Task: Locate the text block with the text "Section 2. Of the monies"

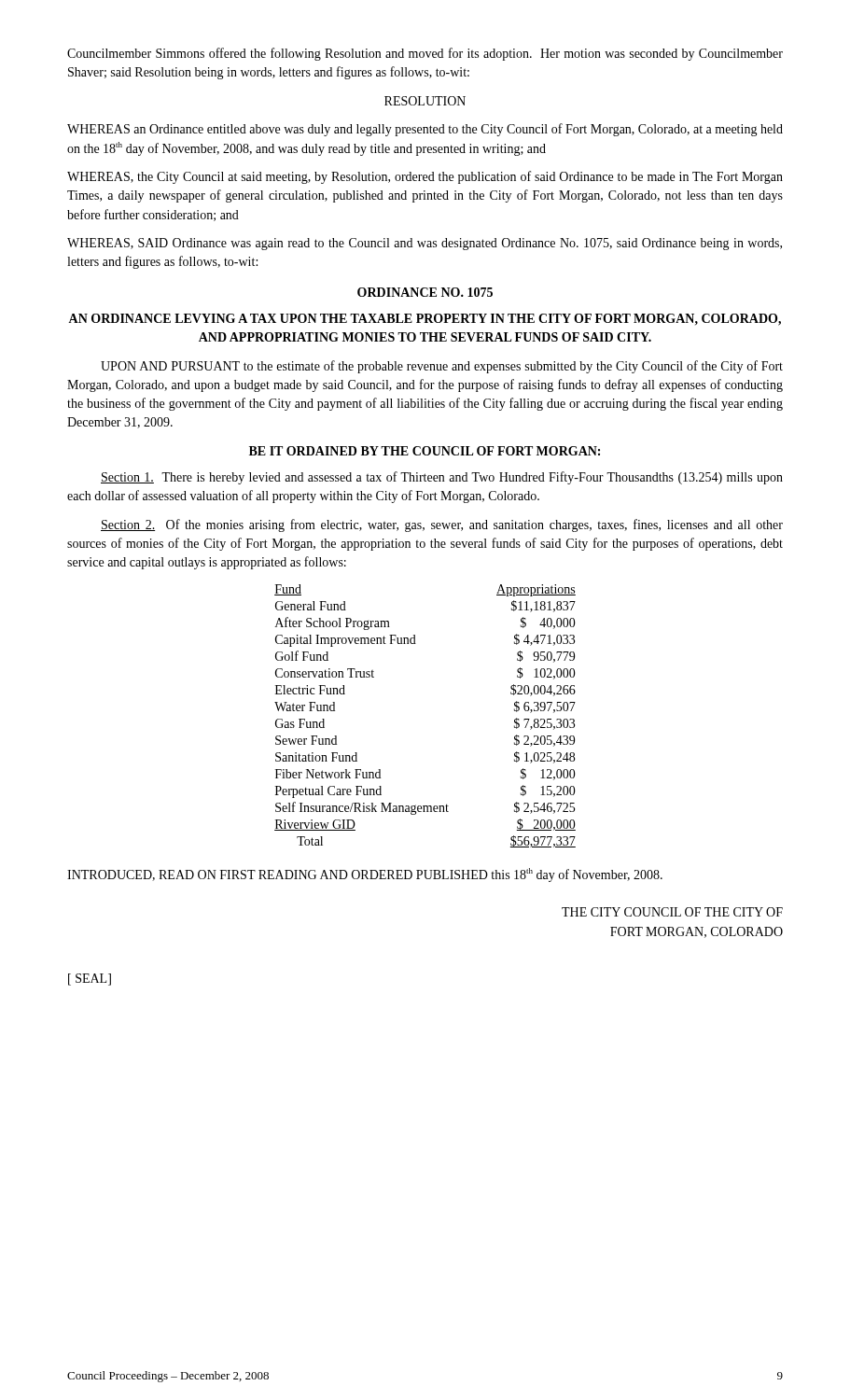Action: [x=425, y=544]
